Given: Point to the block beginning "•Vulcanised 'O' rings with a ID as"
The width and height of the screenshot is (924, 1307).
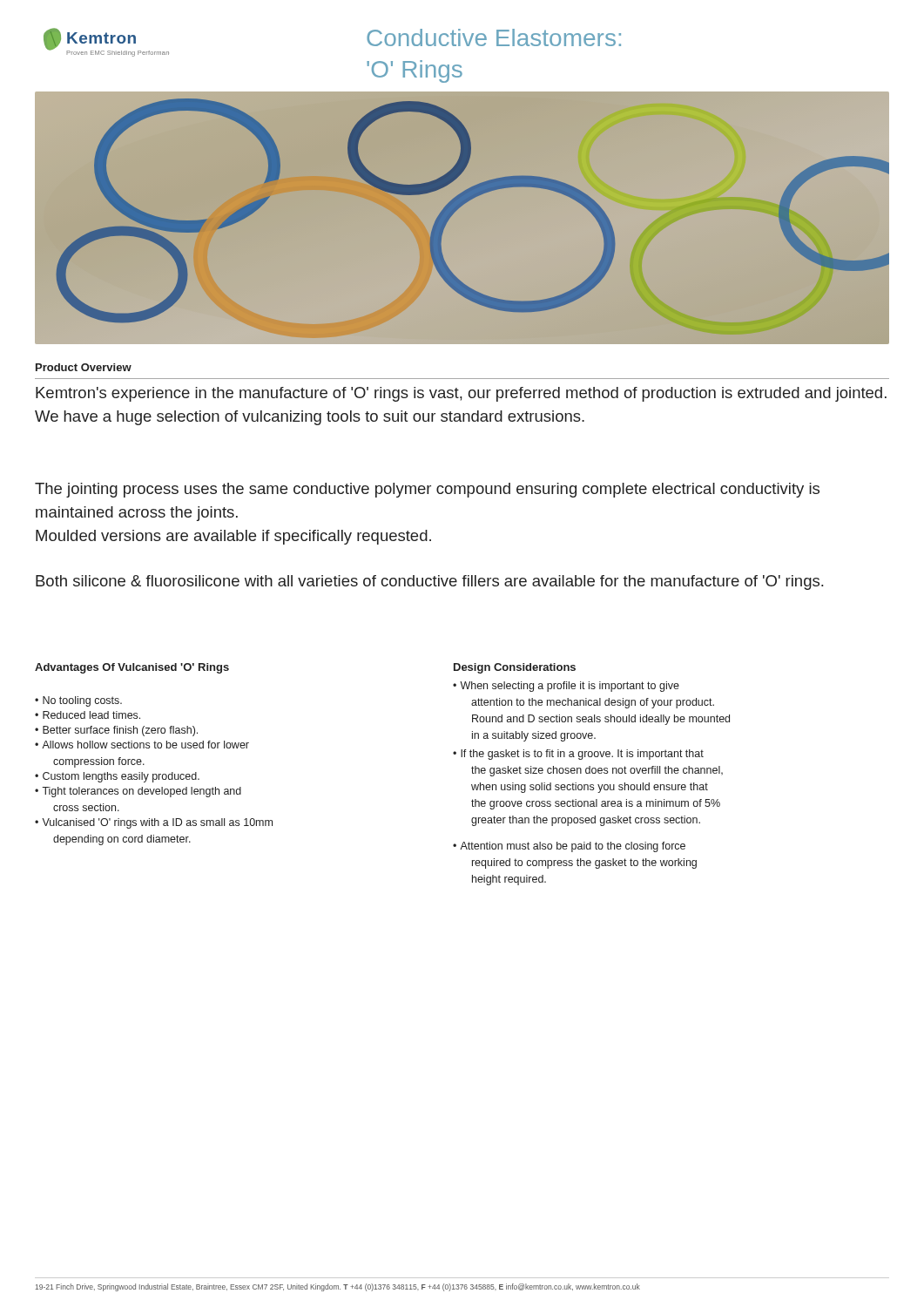Looking at the screenshot, I should tap(154, 831).
